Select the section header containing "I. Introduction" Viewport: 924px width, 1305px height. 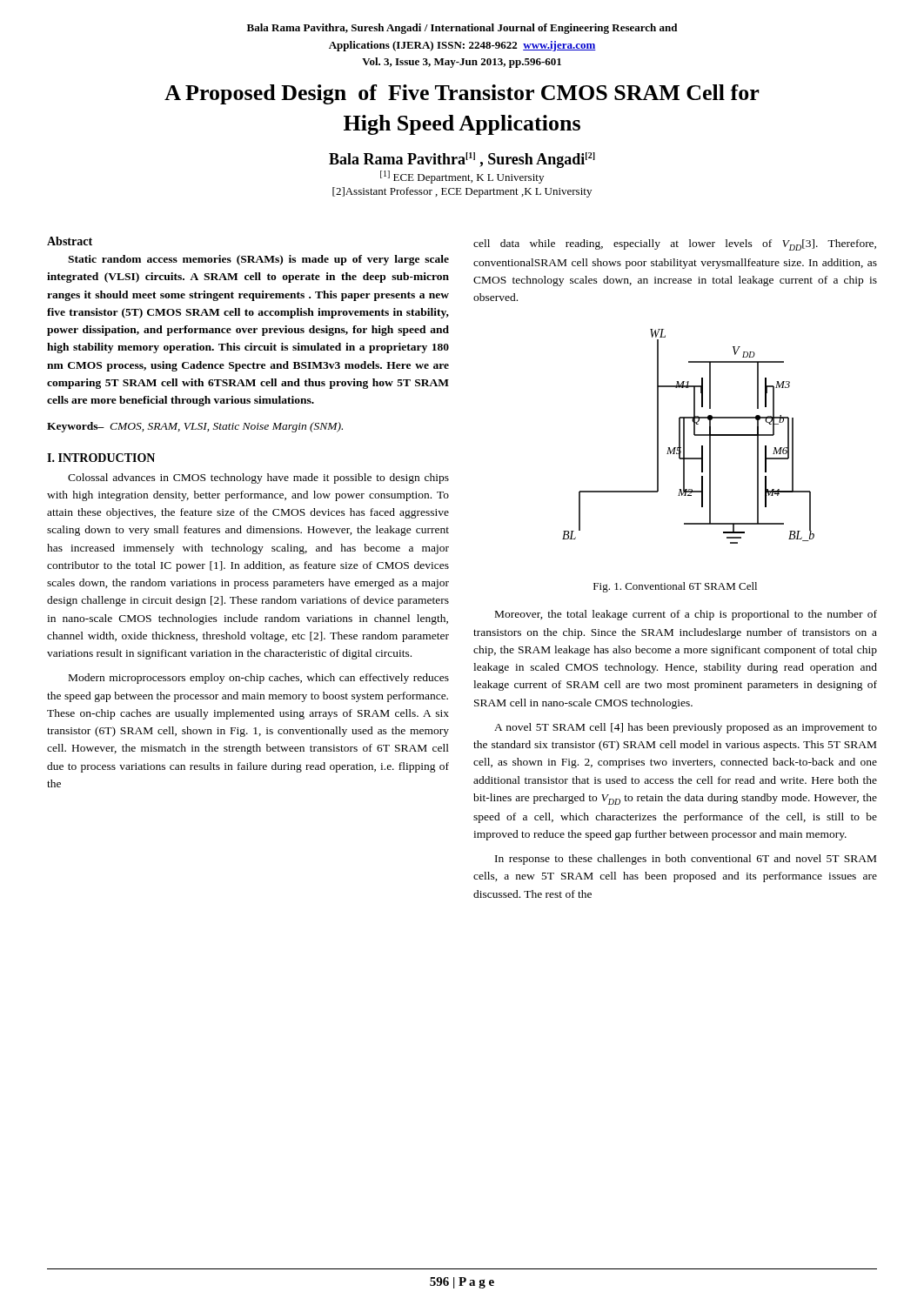tap(101, 458)
